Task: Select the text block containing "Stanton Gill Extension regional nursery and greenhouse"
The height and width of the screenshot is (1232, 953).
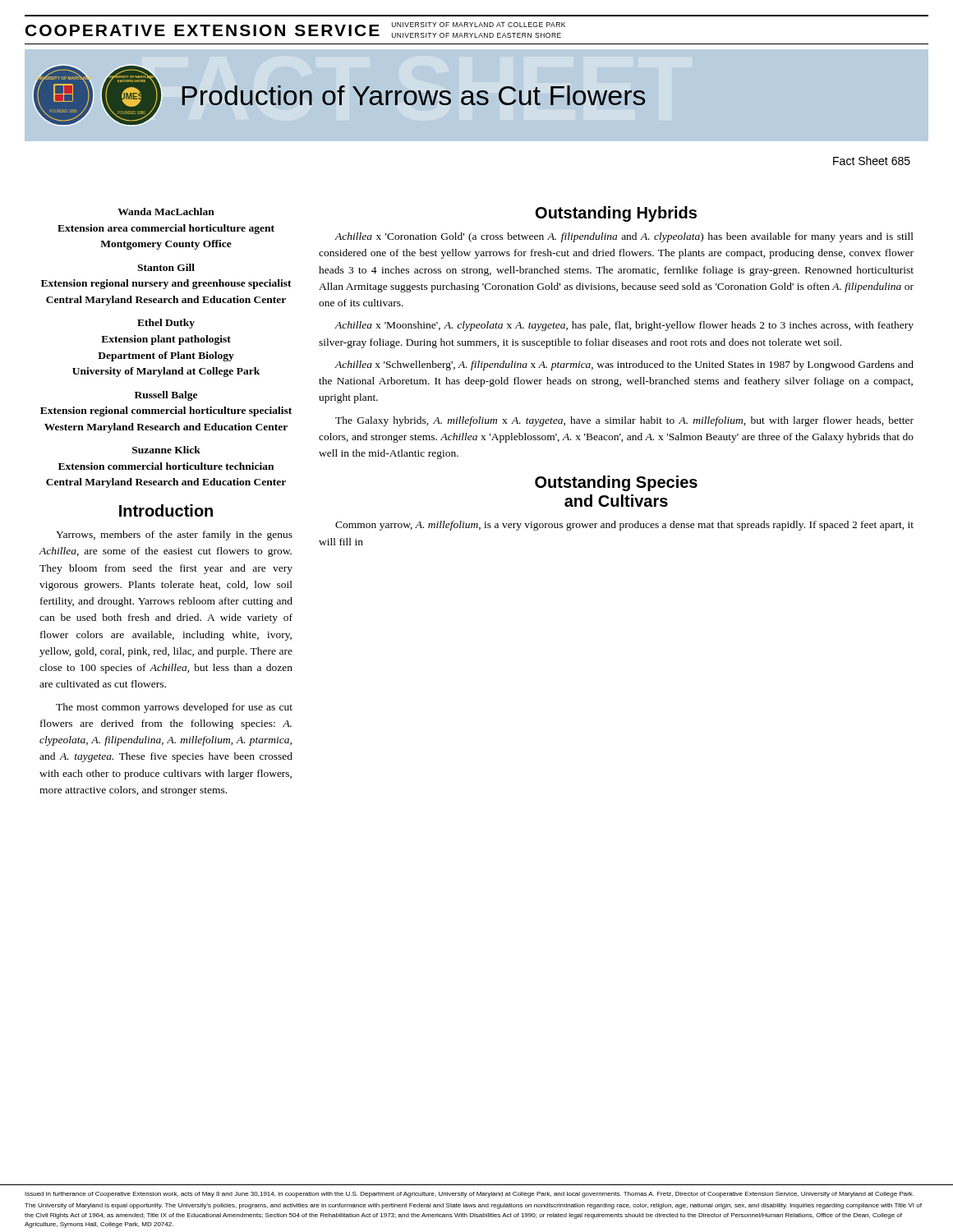Action: (166, 283)
